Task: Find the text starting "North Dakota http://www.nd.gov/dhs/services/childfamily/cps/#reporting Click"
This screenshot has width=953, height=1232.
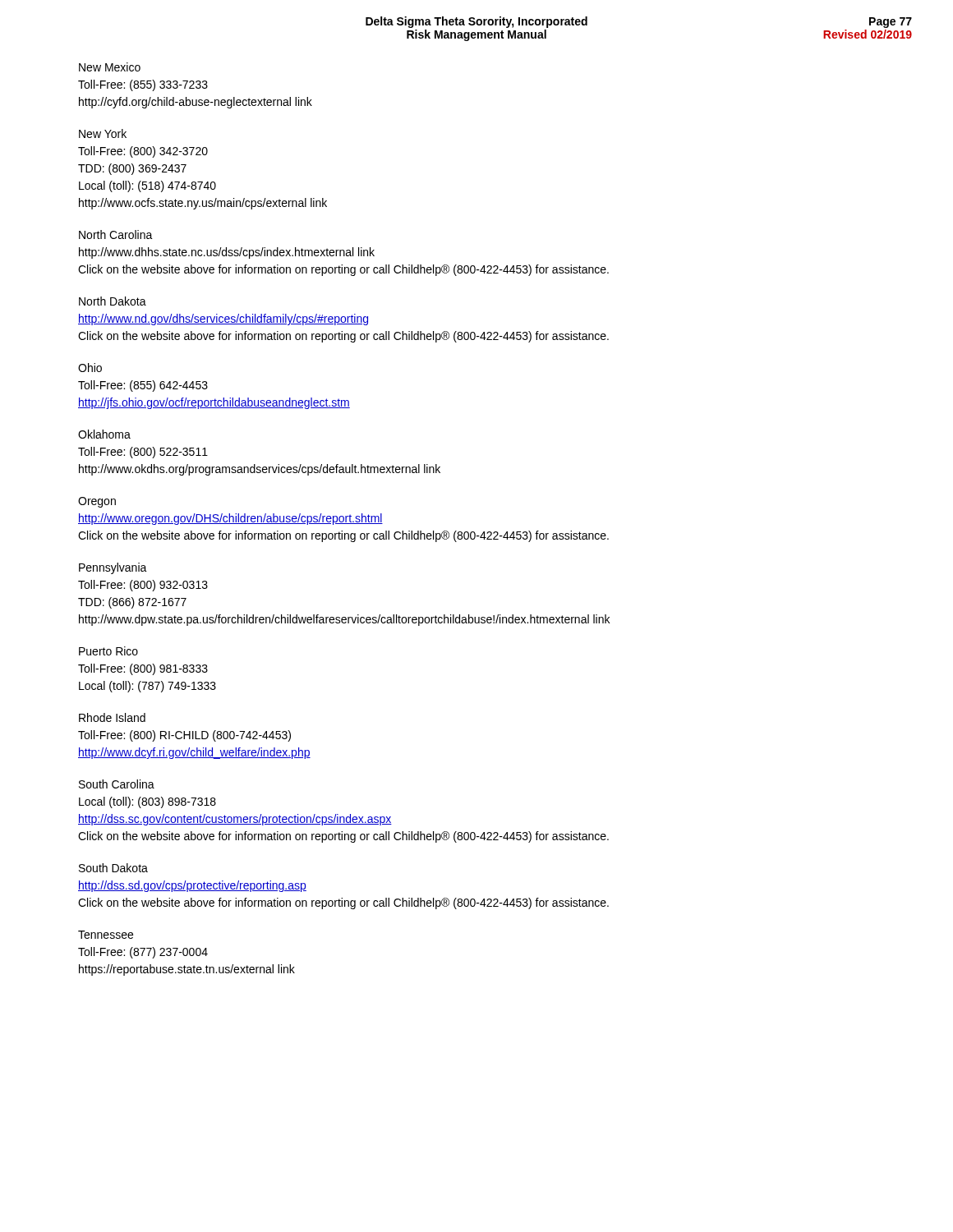Action: (113, 301)
